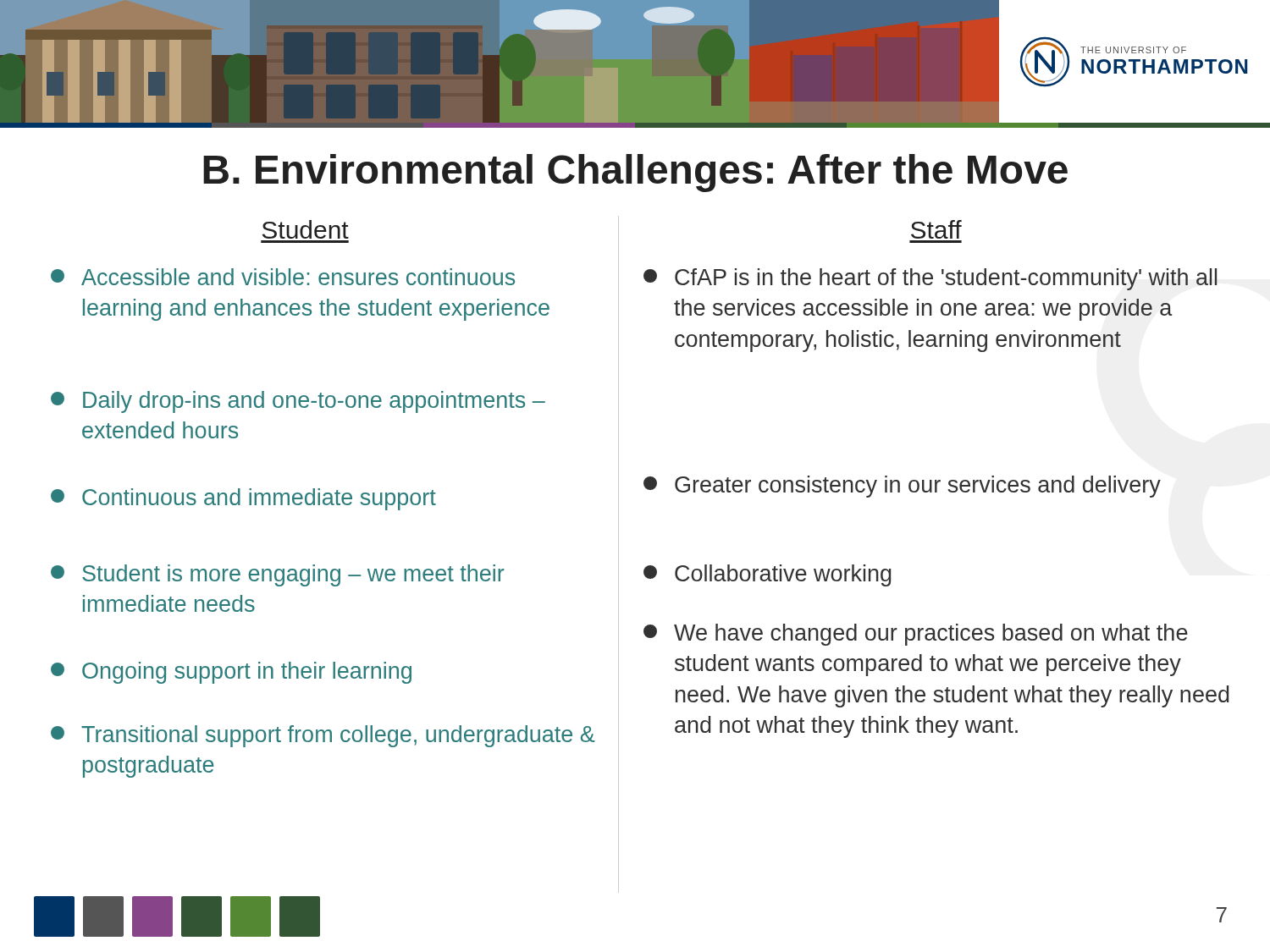Point to the block beginning "Daily drop-ins and"
This screenshot has height=952, width=1270.
click(326, 416)
